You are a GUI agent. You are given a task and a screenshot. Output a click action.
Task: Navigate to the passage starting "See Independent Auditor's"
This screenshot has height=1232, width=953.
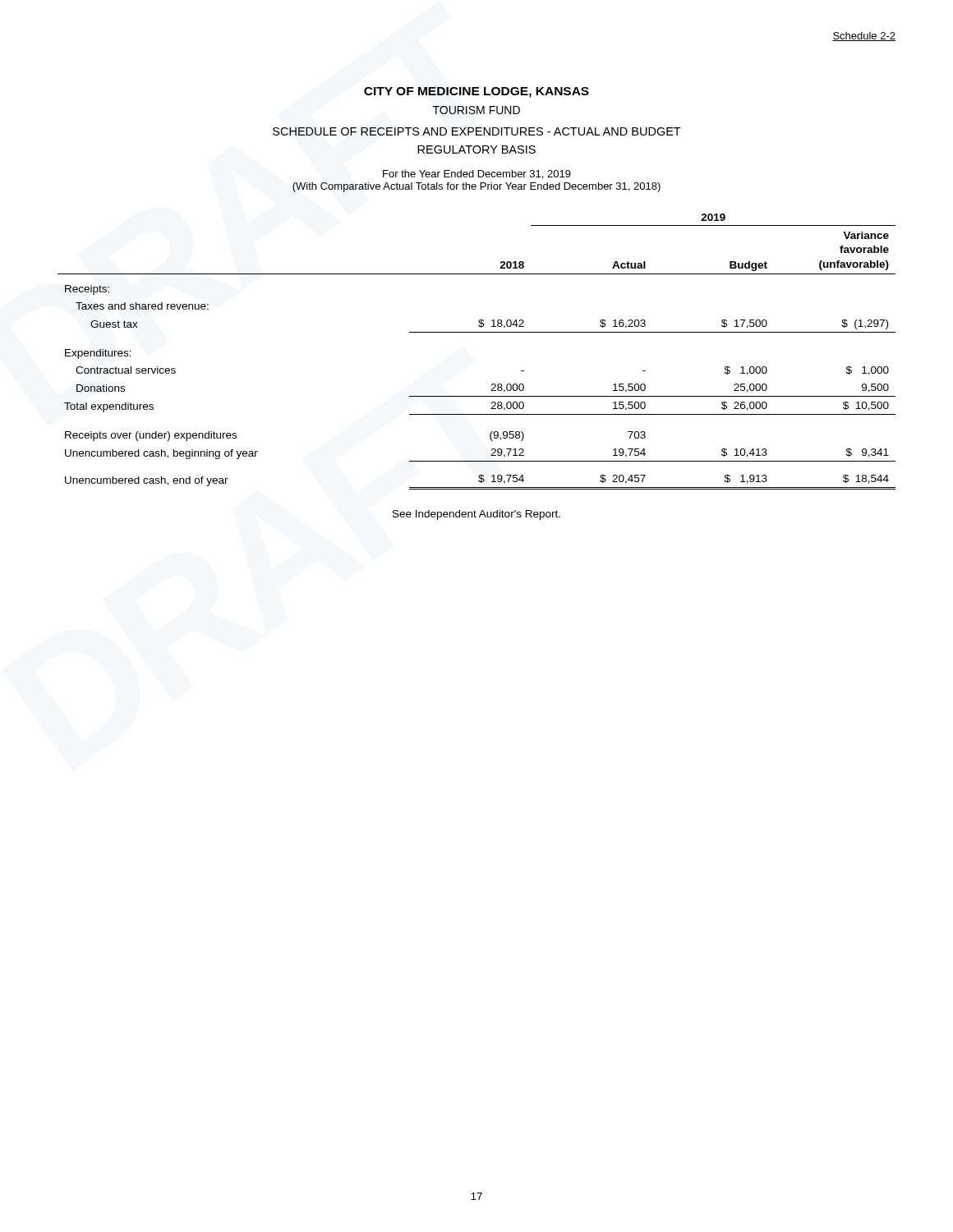click(476, 514)
